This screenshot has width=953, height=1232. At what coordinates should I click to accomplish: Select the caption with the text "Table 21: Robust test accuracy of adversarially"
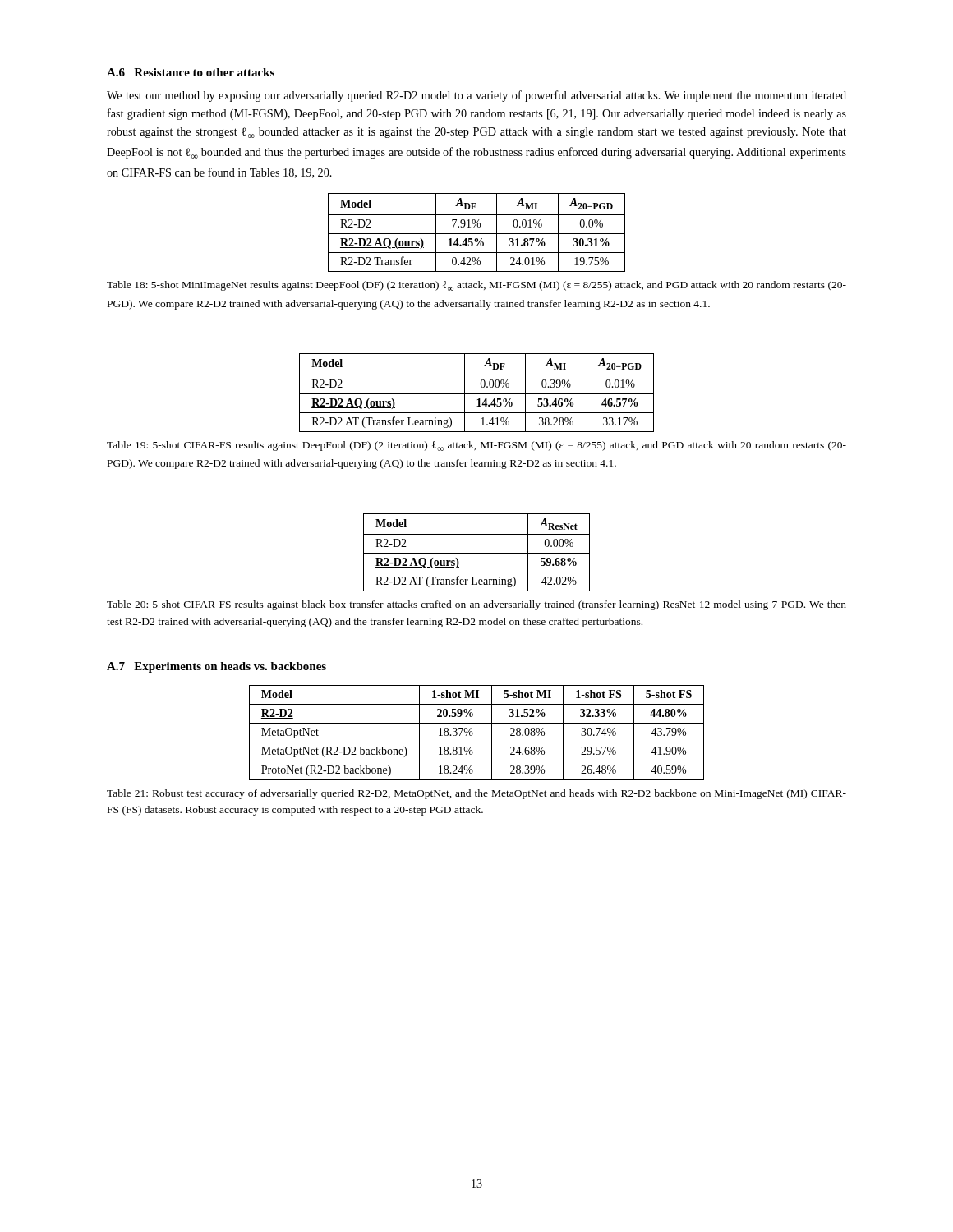[x=476, y=801]
